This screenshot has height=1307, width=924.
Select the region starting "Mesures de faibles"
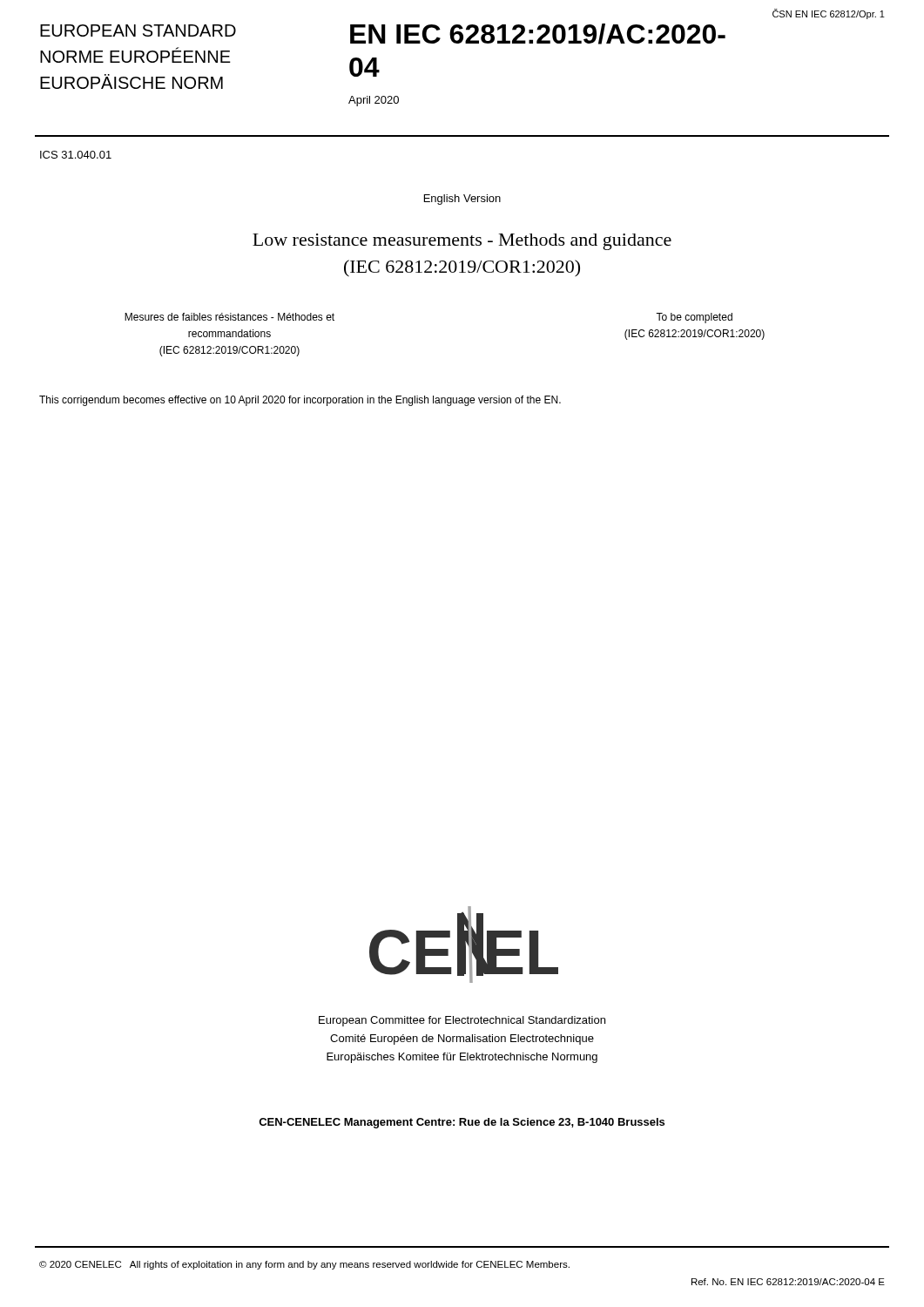(229, 334)
